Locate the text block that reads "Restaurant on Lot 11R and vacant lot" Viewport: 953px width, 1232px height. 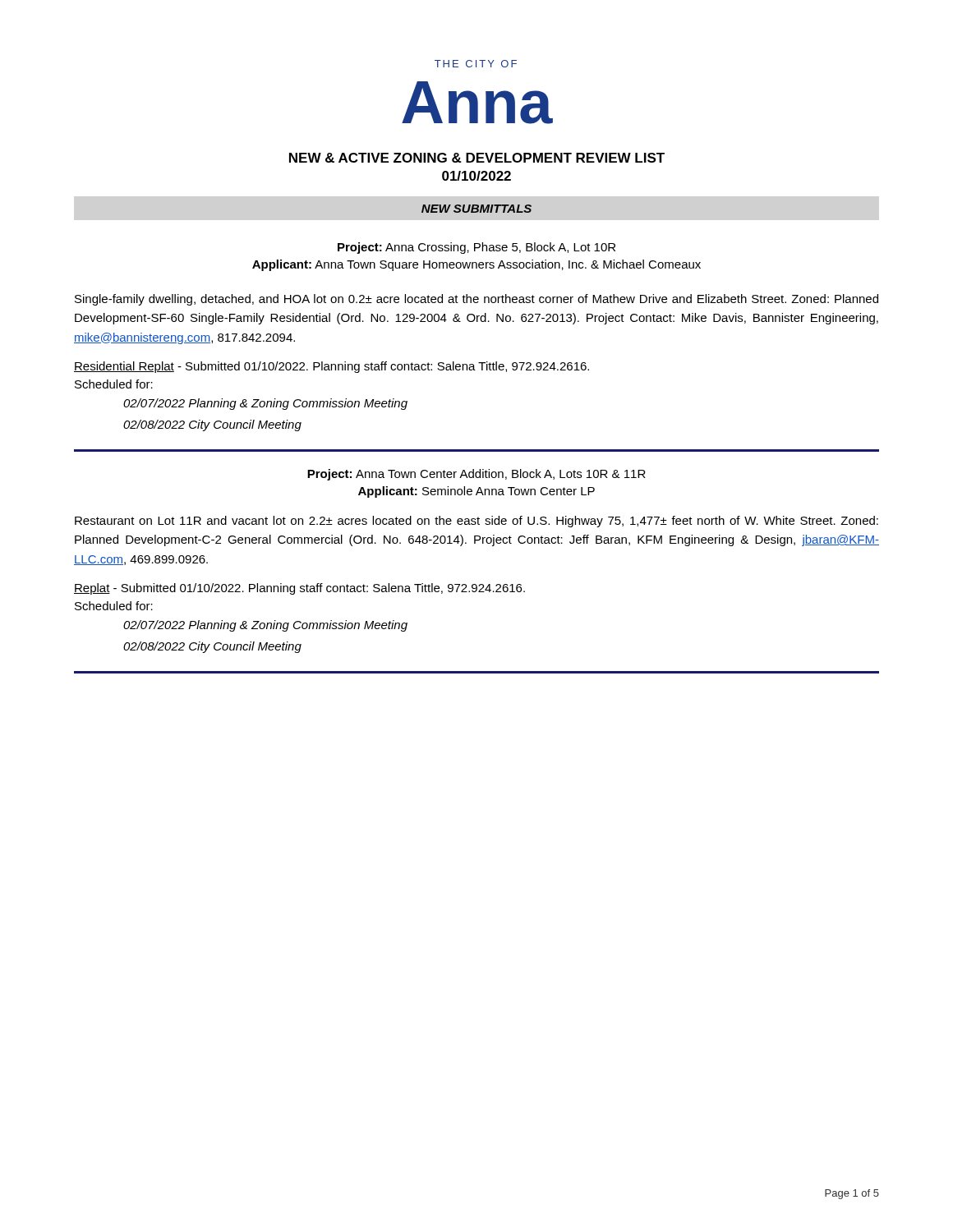point(476,539)
